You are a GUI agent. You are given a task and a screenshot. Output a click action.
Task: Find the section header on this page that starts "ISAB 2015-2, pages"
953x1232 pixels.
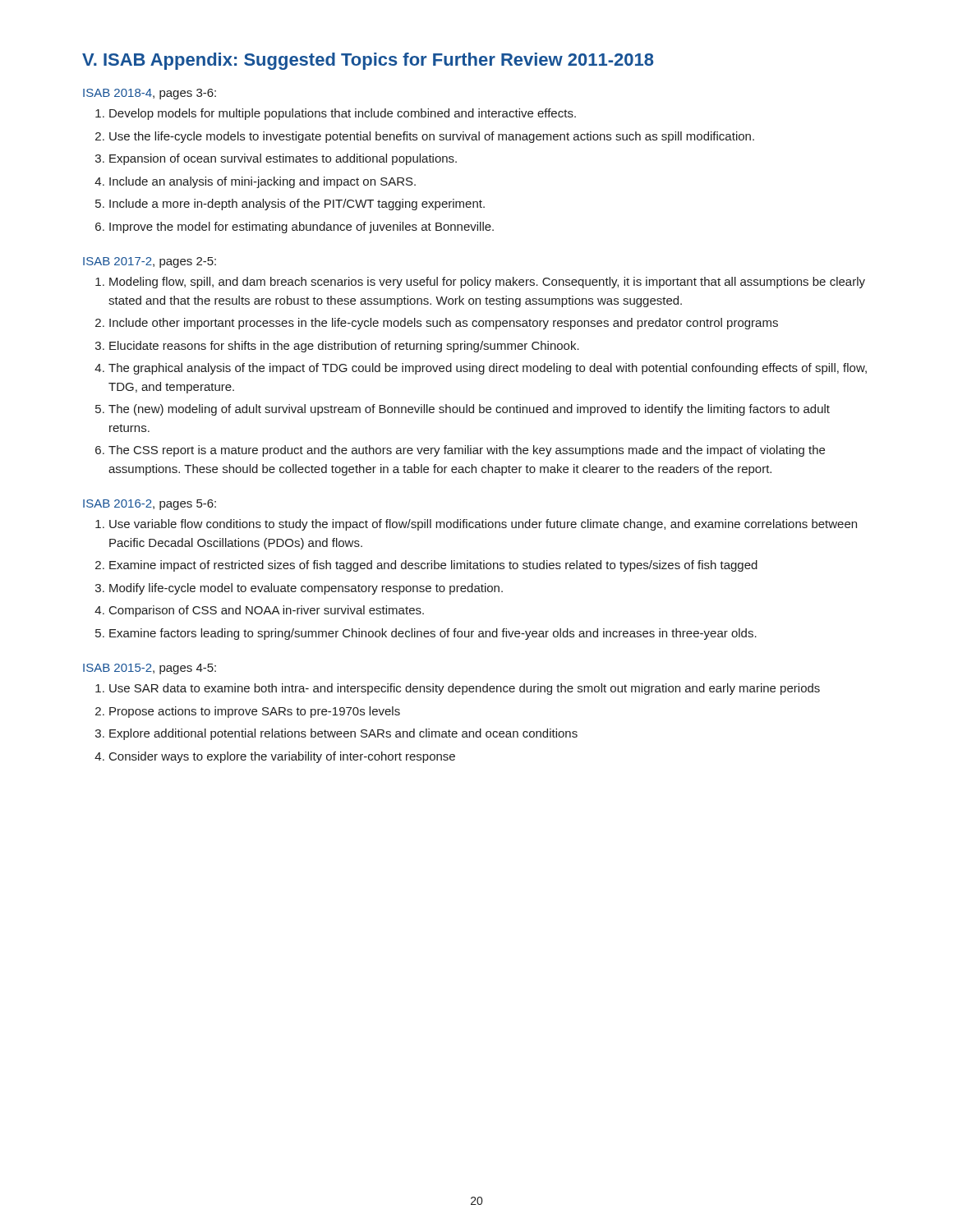(150, 669)
